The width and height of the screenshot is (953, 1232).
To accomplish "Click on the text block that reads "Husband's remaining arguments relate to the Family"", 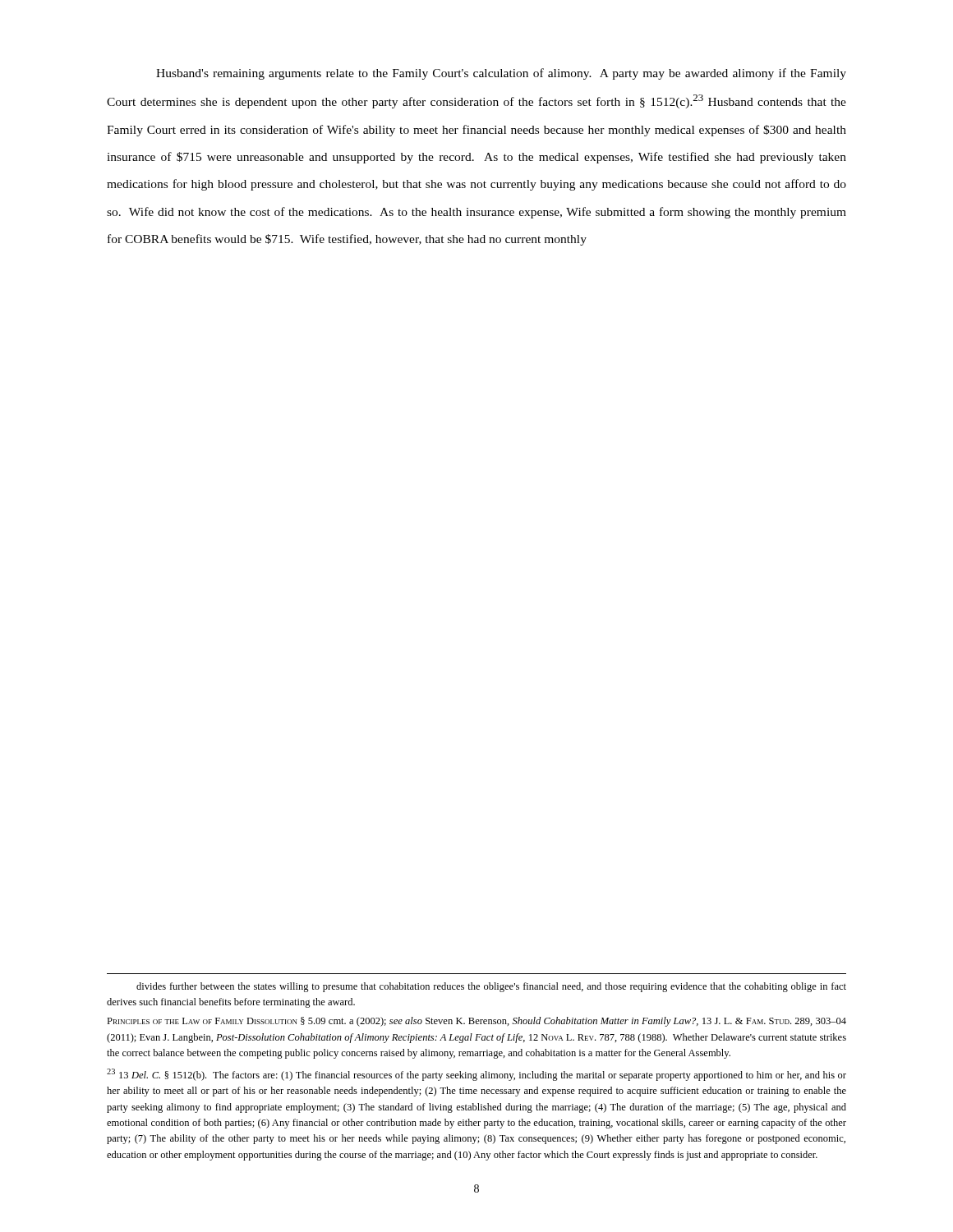I will [x=476, y=156].
